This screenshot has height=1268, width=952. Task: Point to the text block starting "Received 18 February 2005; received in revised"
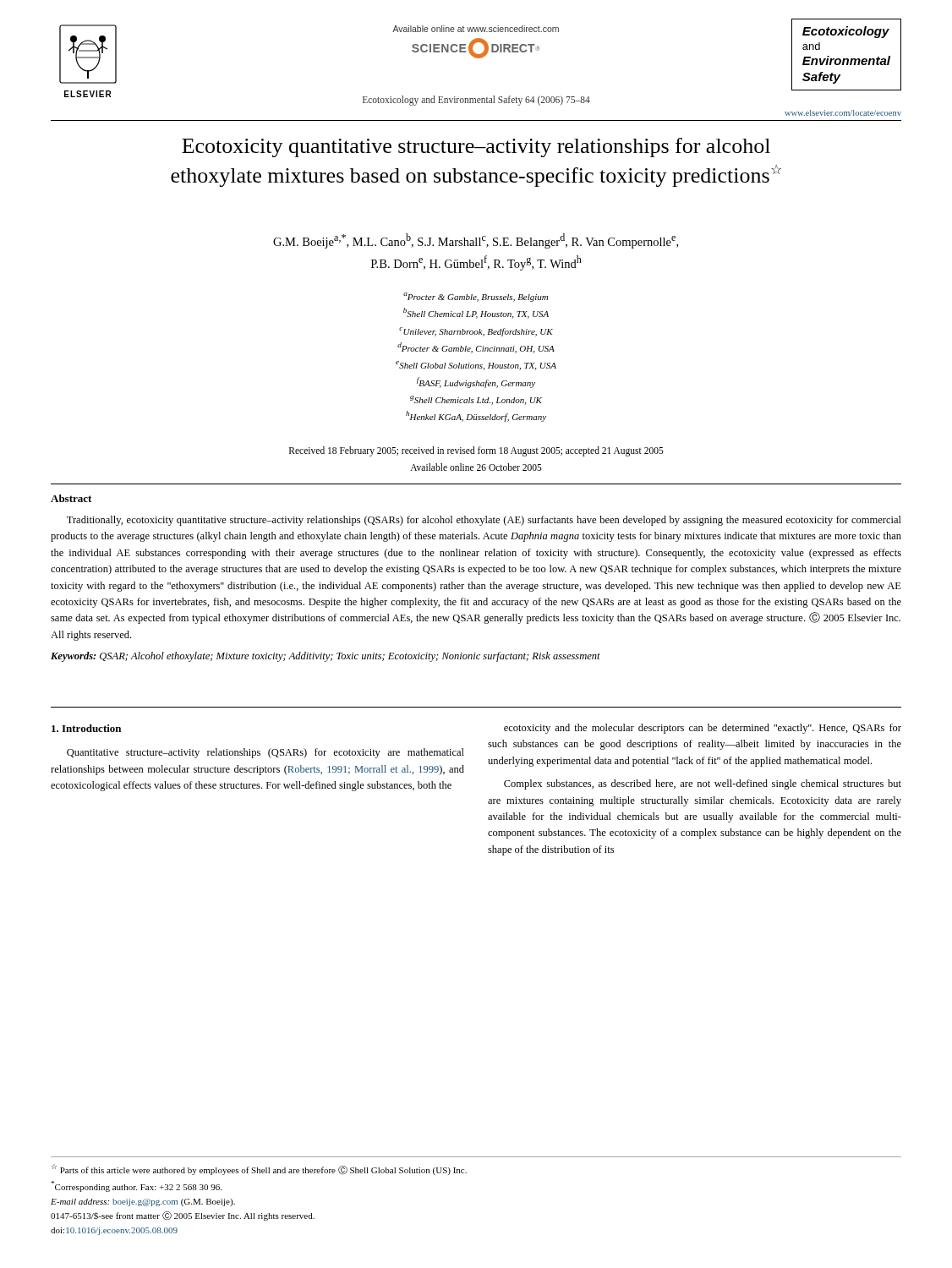click(x=476, y=459)
